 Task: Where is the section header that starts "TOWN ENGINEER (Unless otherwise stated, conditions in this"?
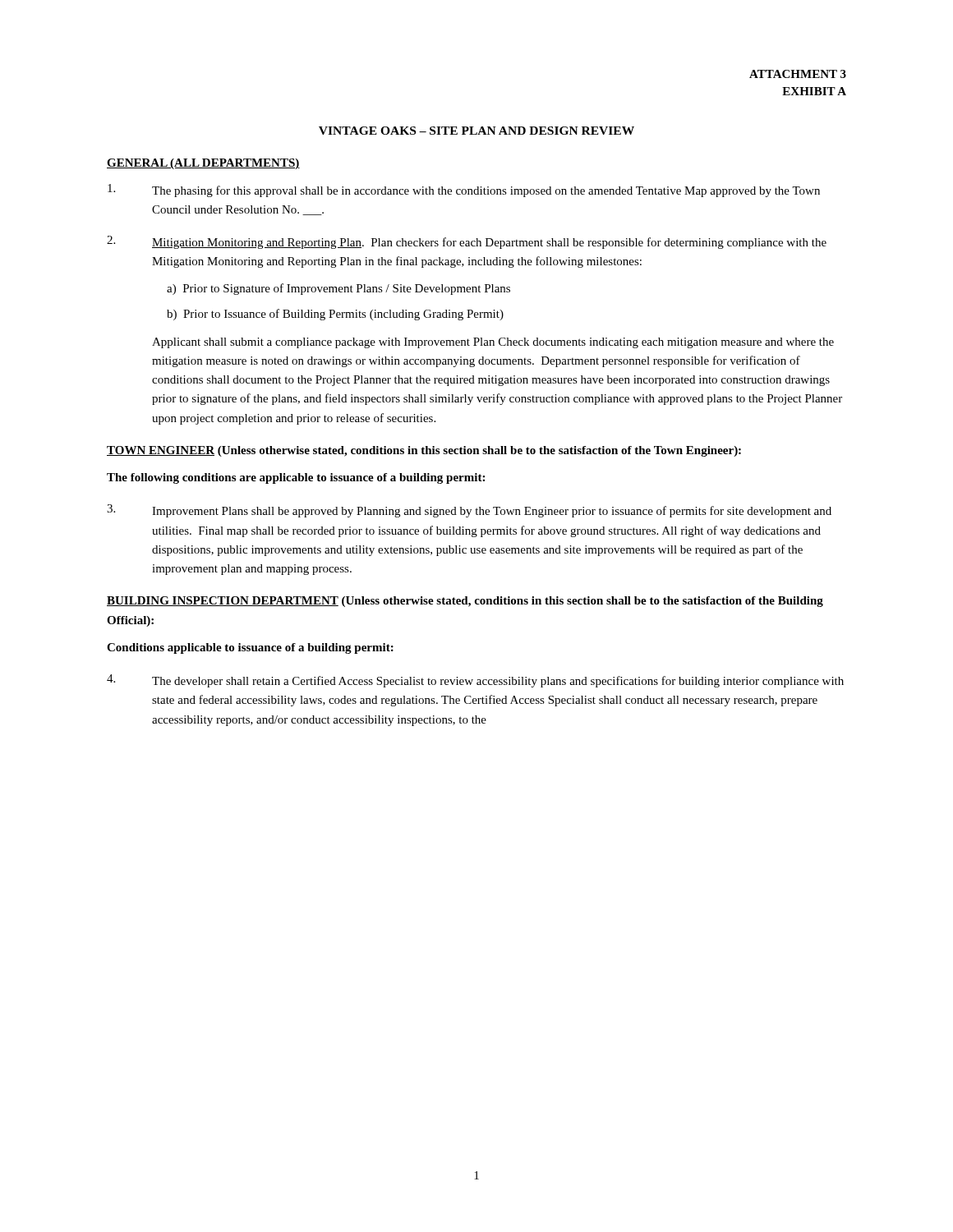[x=424, y=450]
